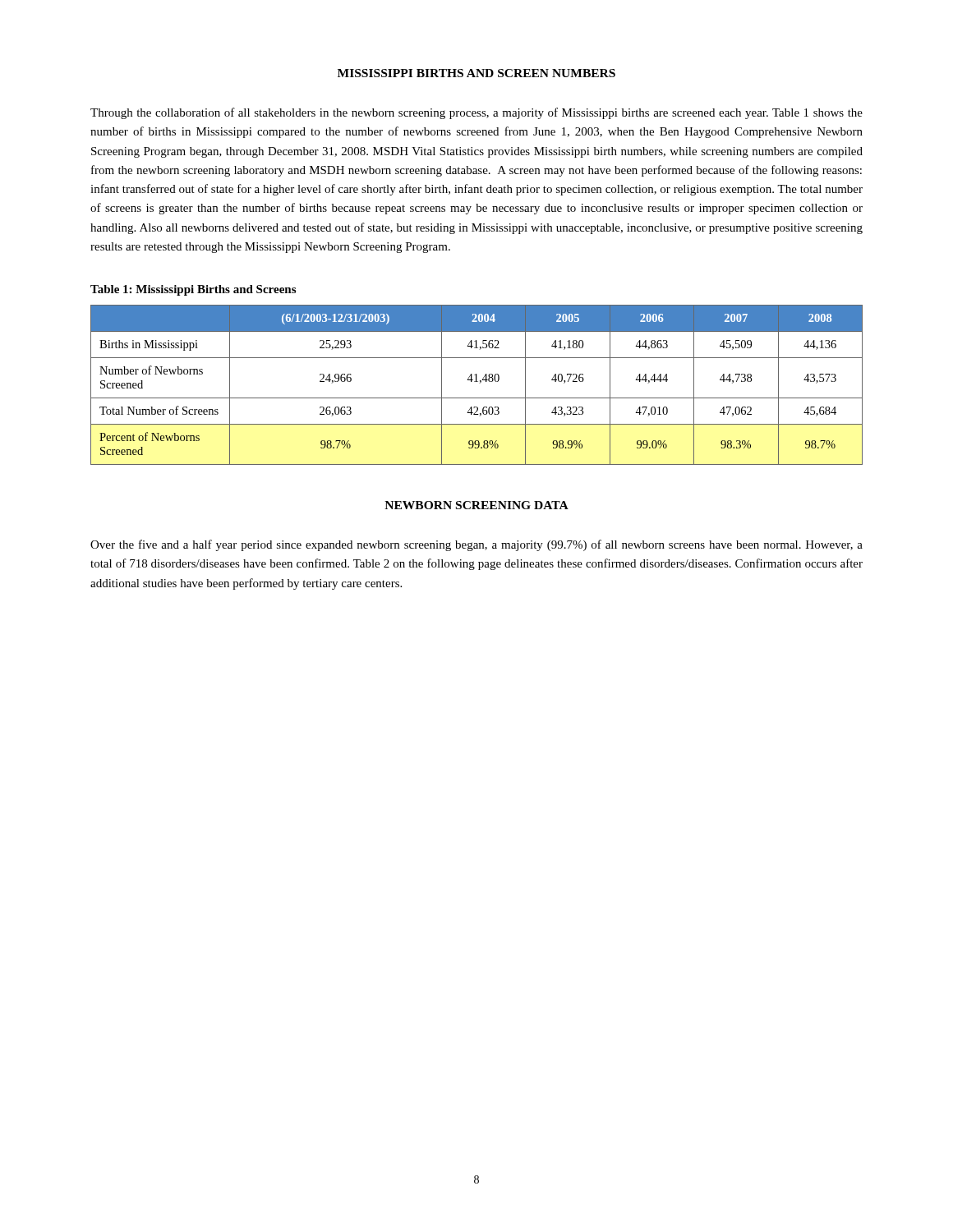This screenshot has width=953, height=1232.
Task: Select the passage starting "Through the collaboration of all stakeholders in"
Action: point(476,179)
